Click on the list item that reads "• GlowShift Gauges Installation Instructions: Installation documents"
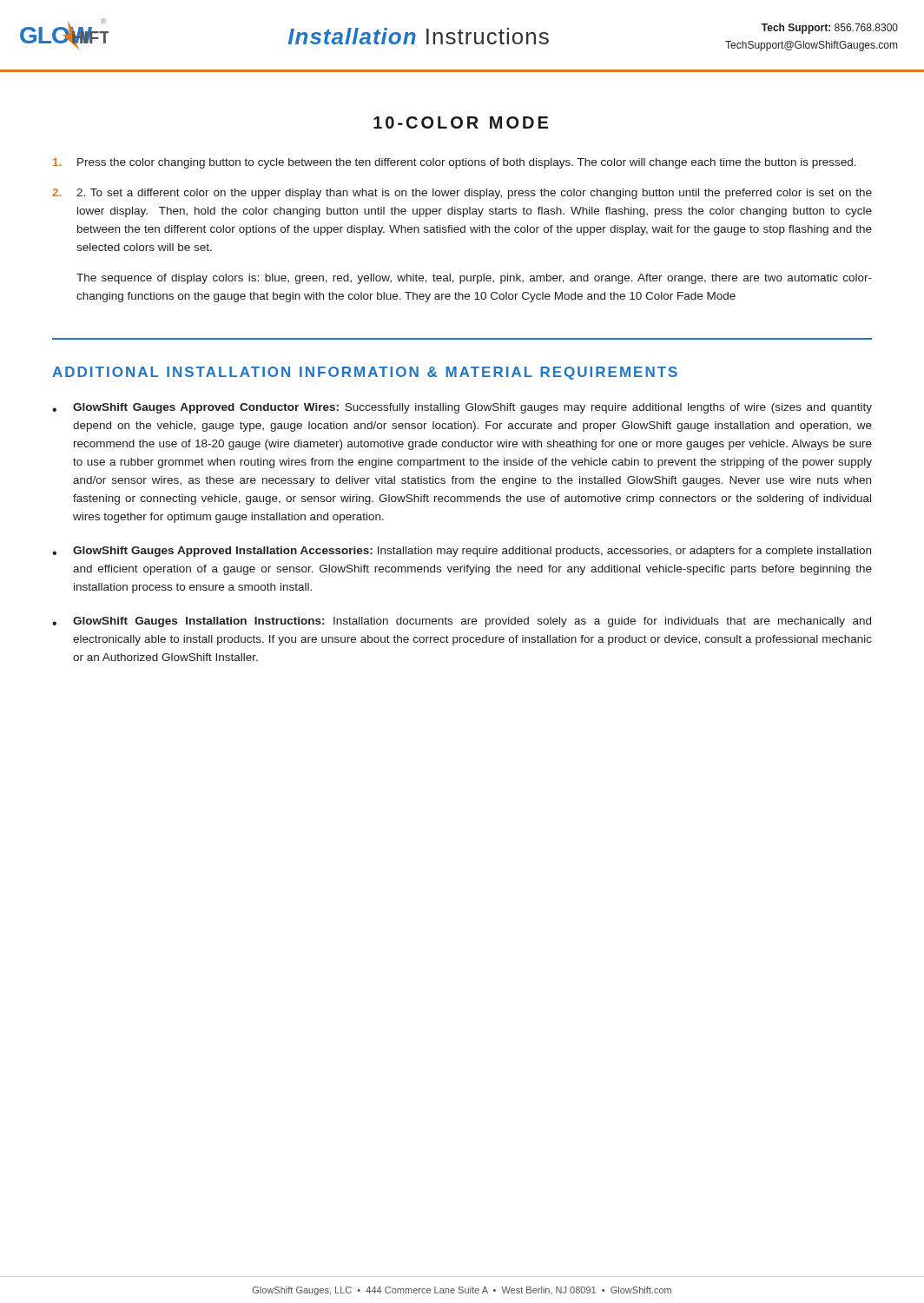The image size is (924, 1303). coord(462,639)
